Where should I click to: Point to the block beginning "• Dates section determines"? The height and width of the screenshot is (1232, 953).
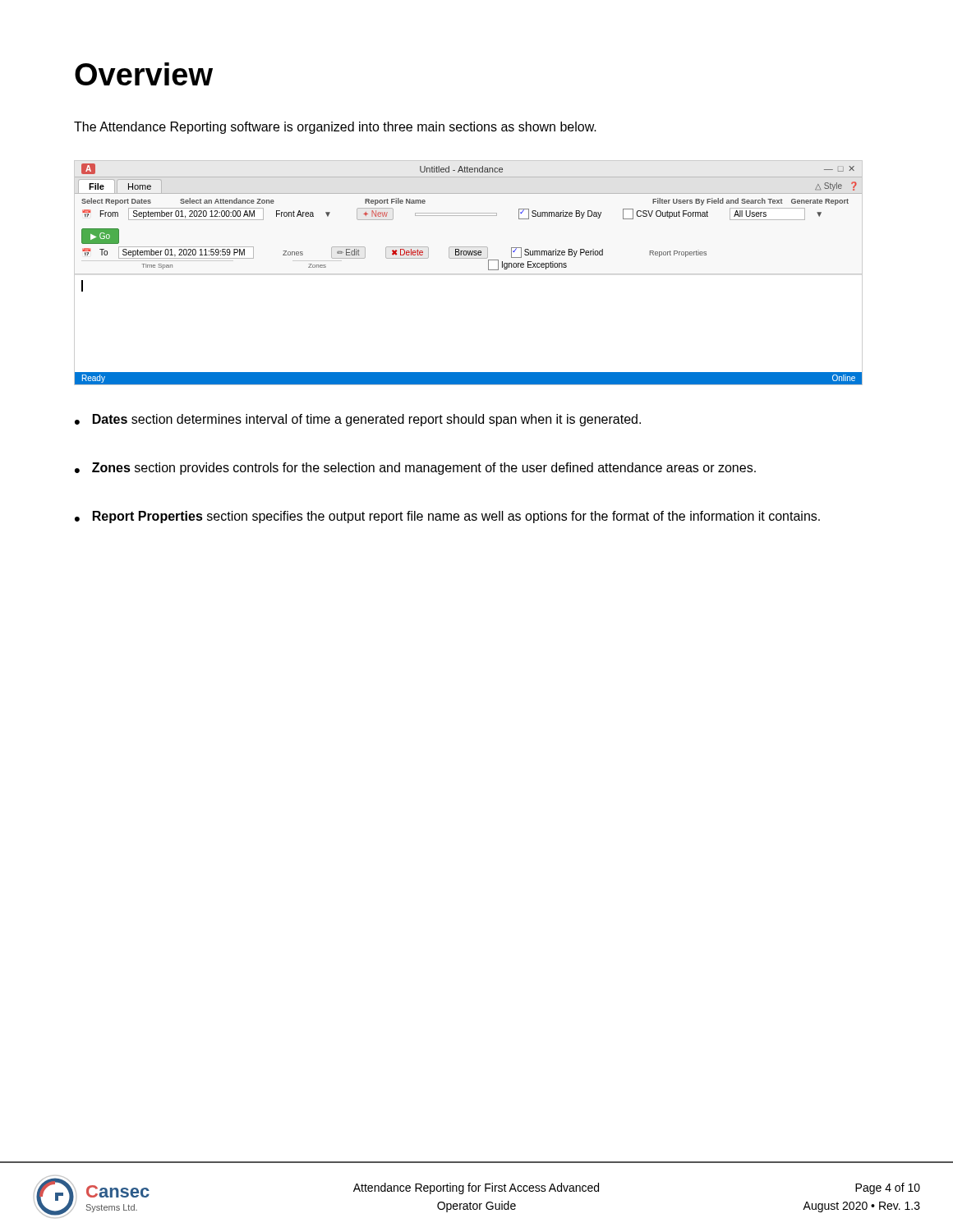(x=476, y=423)
